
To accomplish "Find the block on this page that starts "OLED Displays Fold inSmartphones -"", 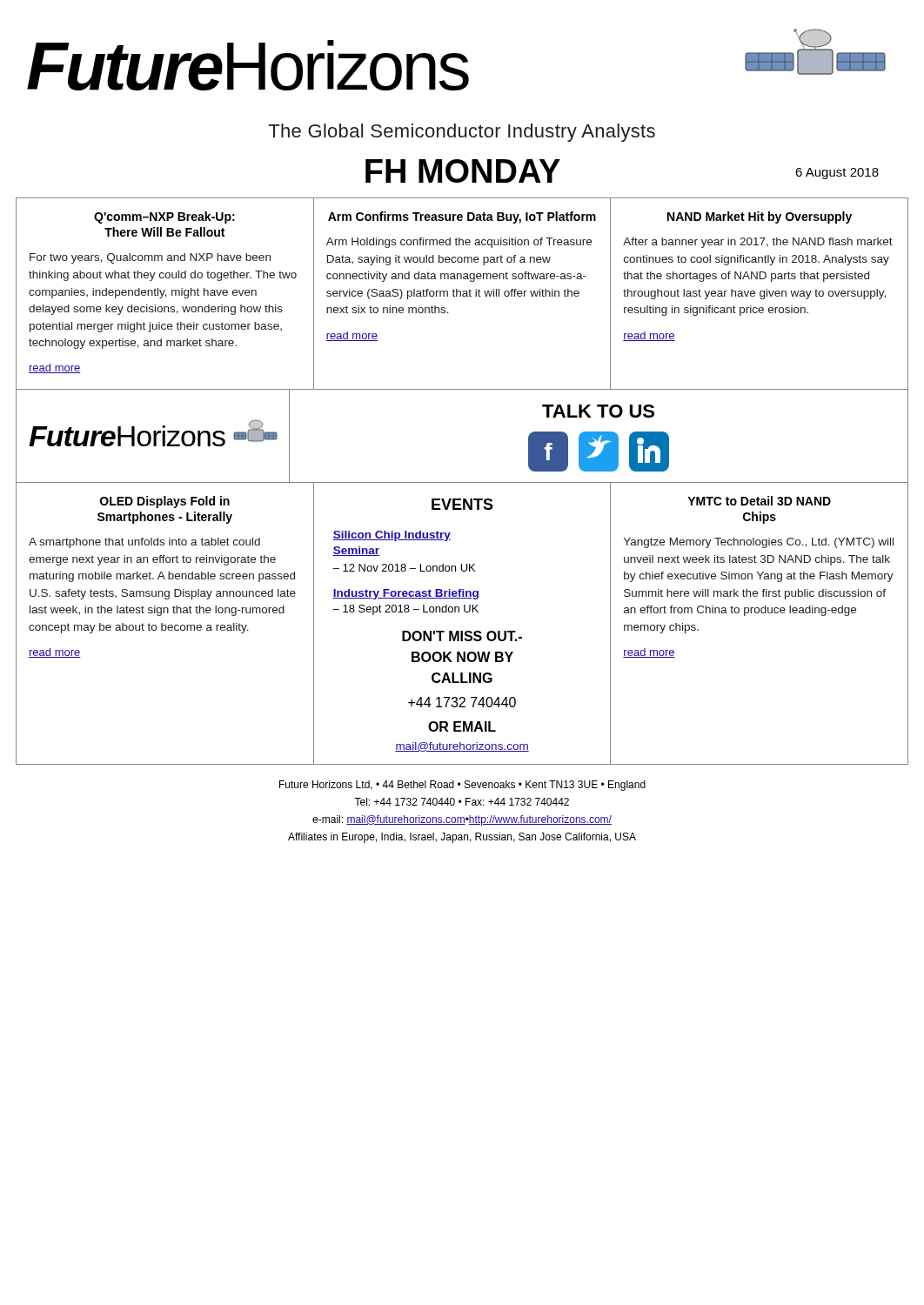I will (x=165, y=580).
